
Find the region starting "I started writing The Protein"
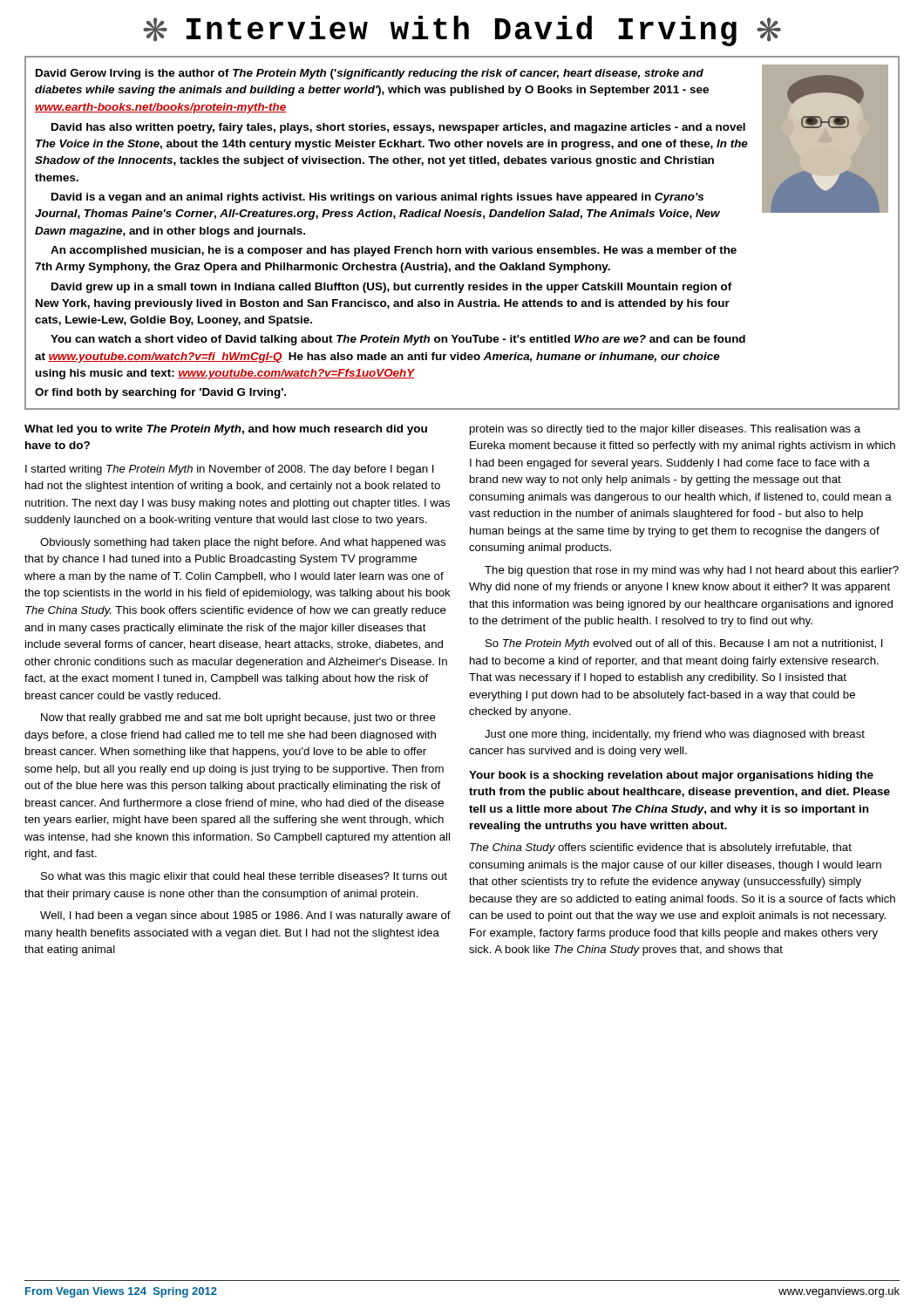(238, 709)
